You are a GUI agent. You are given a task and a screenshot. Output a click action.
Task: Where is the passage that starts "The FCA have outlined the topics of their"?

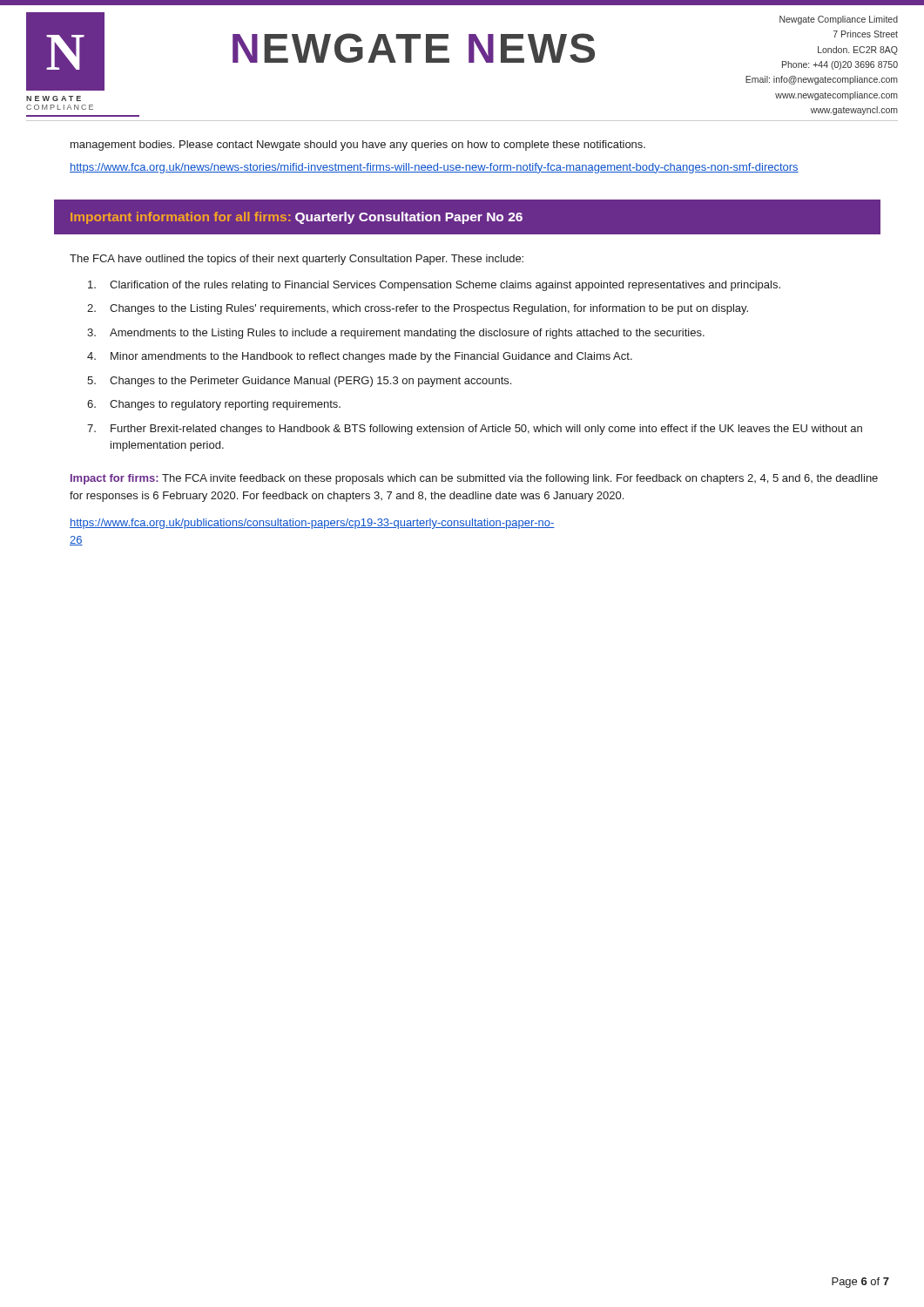tap(297, 258)
